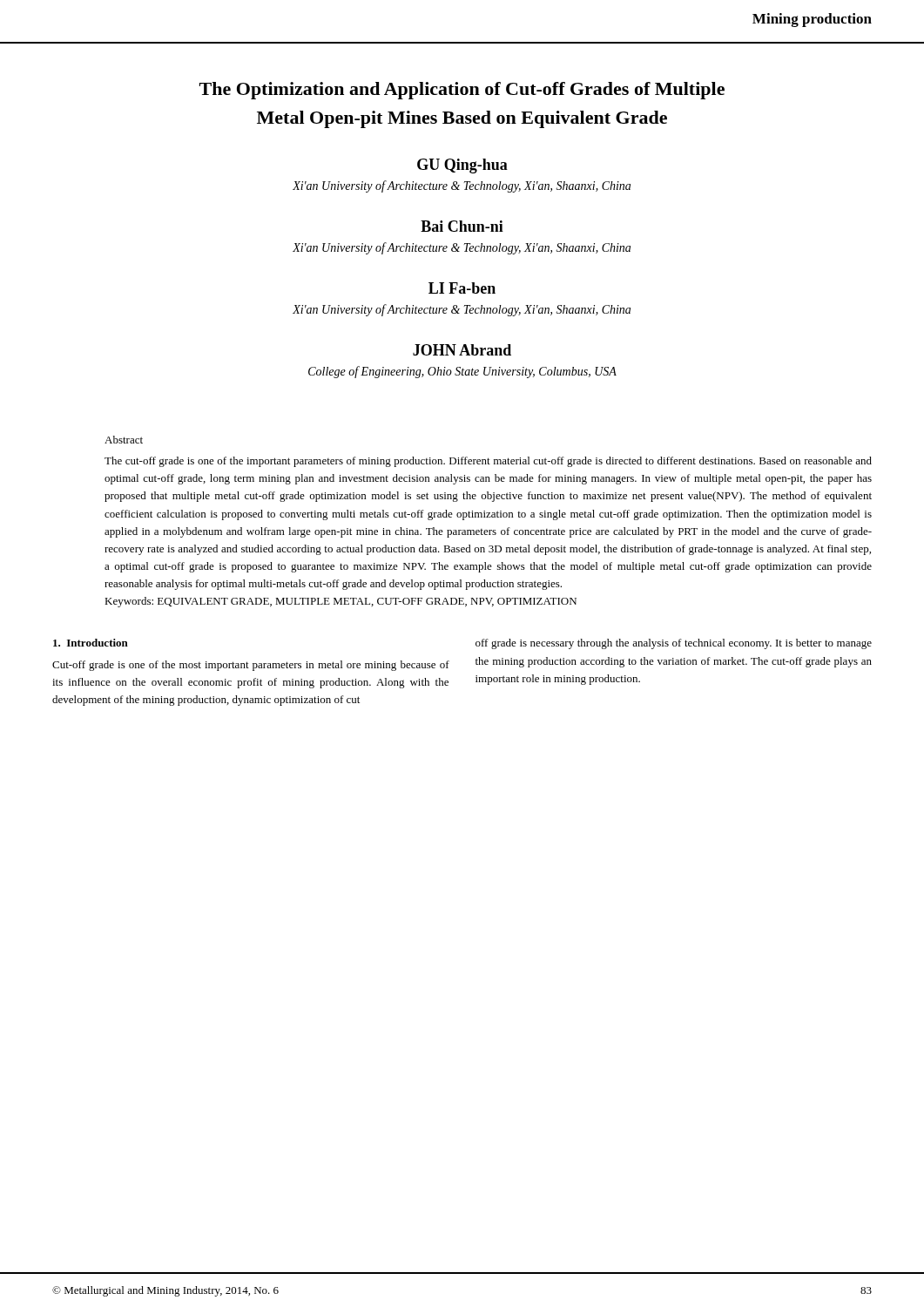
Task: Locate the text block starting "The Optimization and Application of Cut-off Grades"
Action: (x=462, y=103)
